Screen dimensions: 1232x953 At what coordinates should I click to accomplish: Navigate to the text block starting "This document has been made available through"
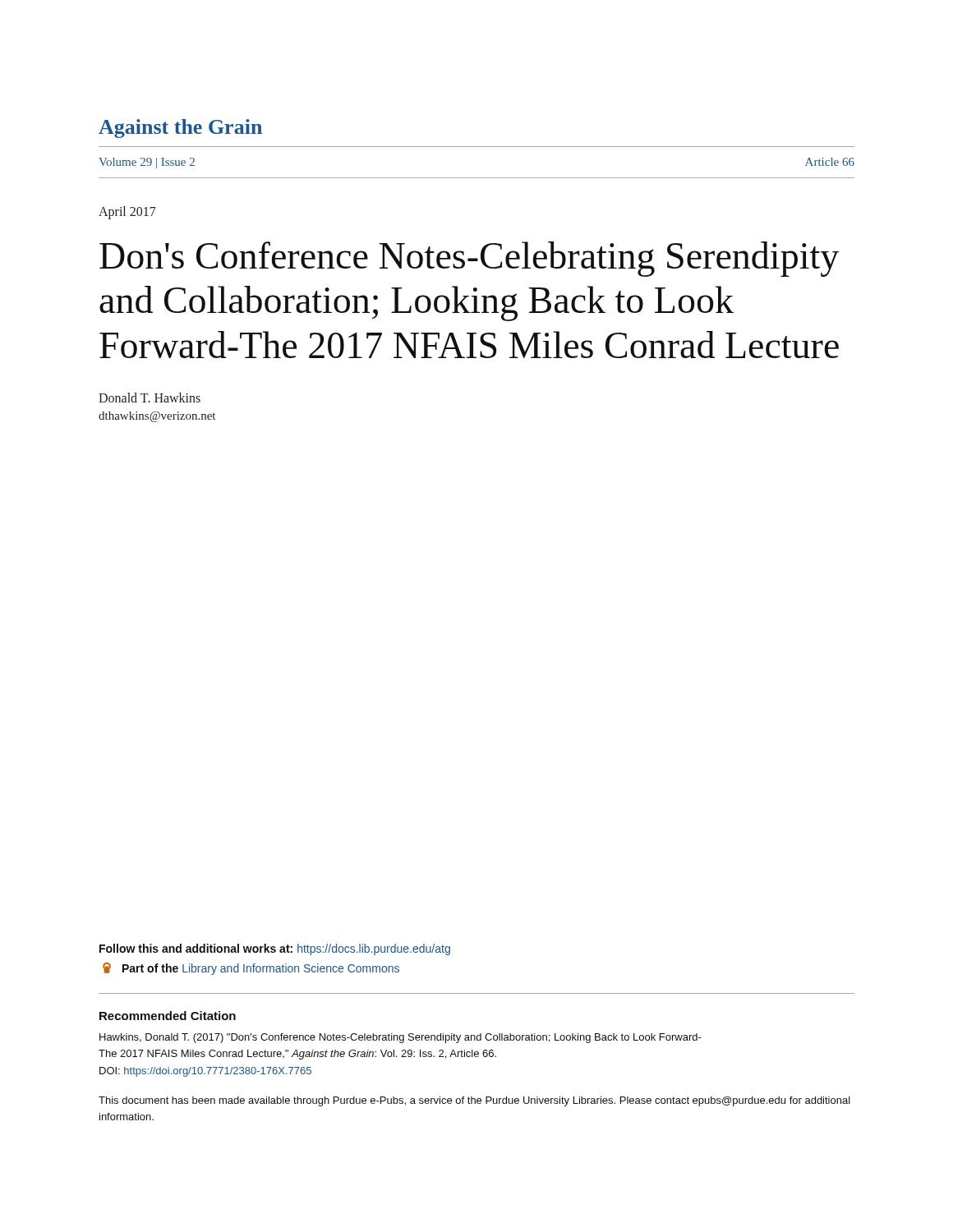click(x=476, y=1109)
